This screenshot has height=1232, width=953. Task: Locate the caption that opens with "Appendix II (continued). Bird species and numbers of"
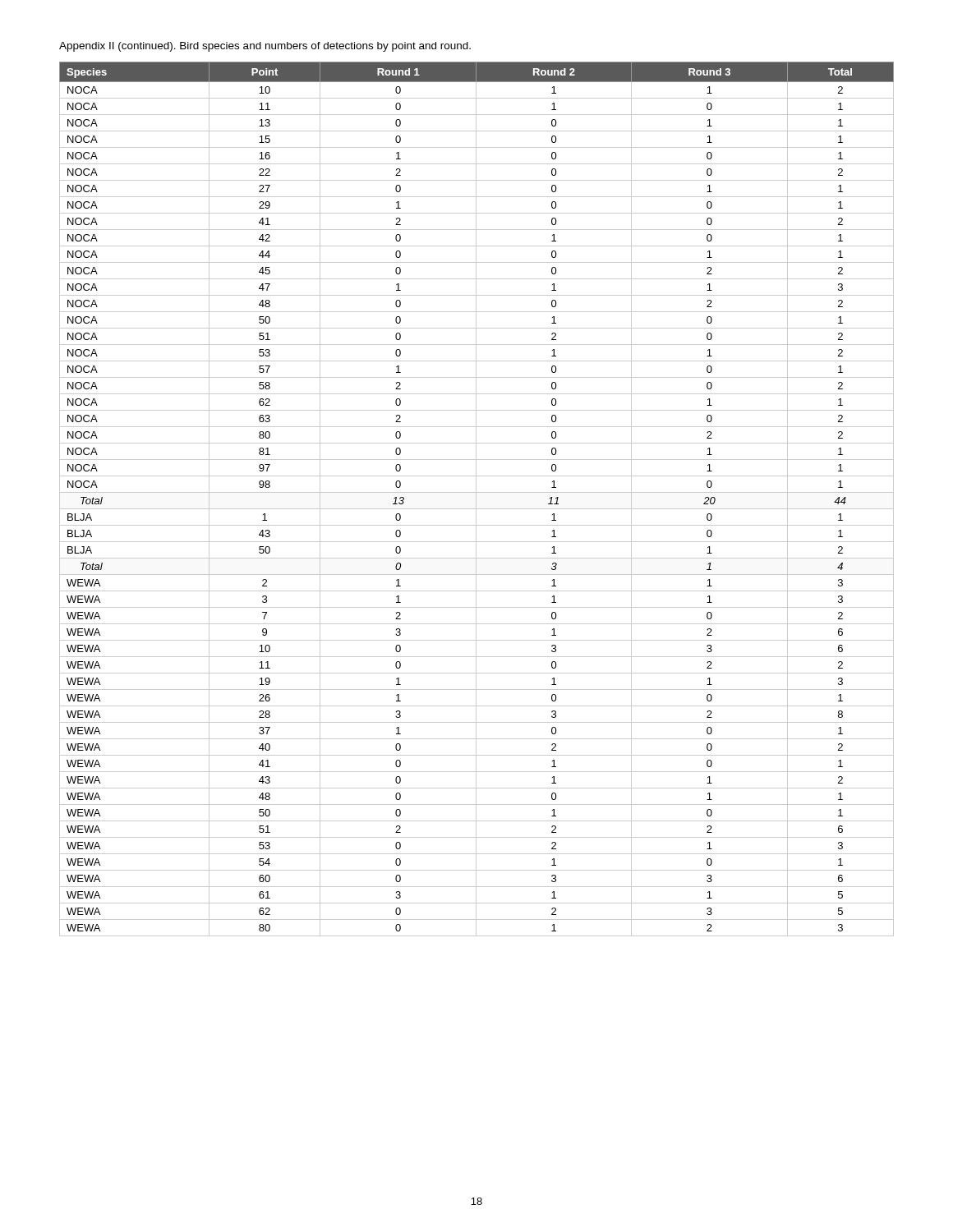pos(265,46)
